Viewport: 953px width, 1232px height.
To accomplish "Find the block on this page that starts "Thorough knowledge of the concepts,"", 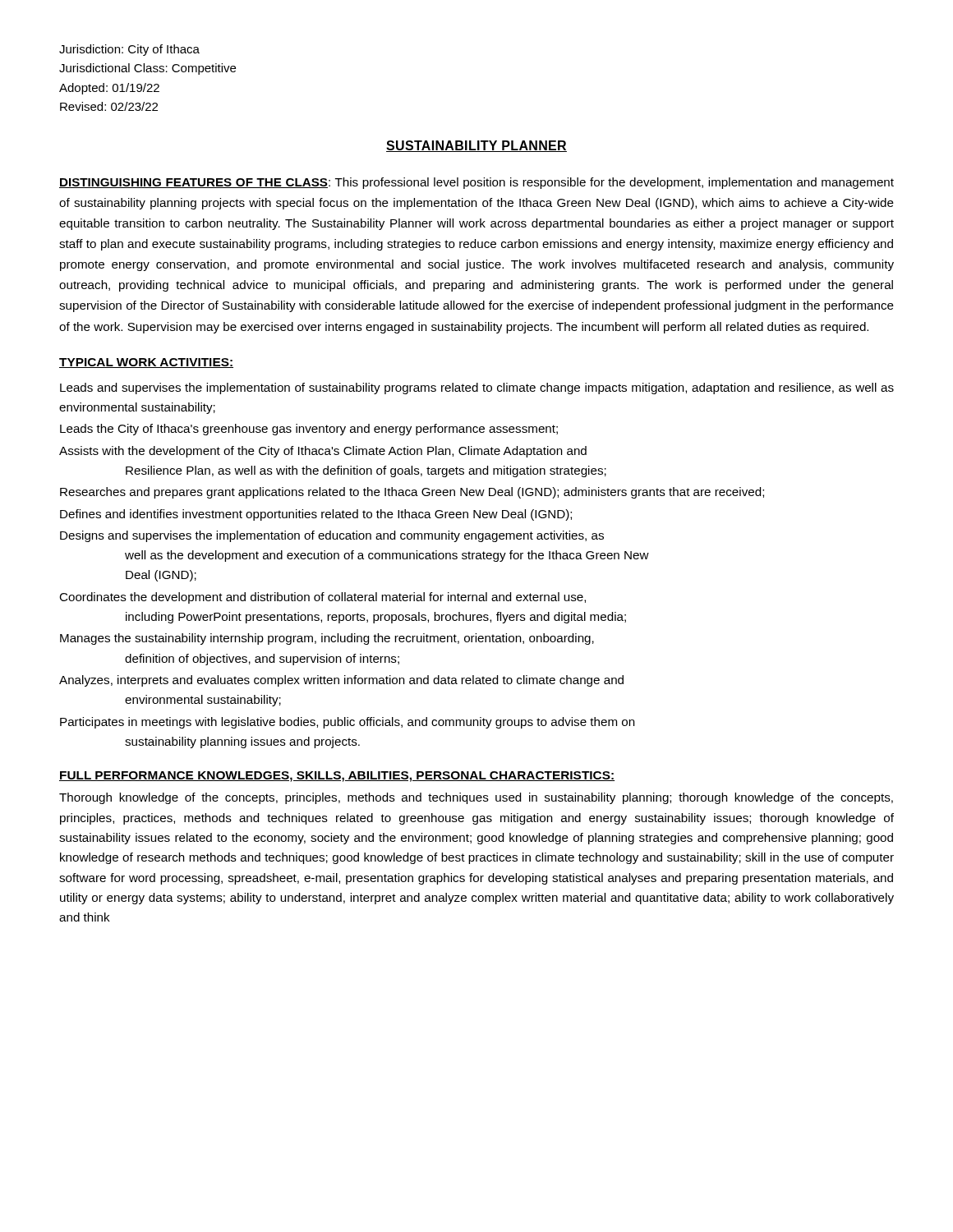I will 476,857.
